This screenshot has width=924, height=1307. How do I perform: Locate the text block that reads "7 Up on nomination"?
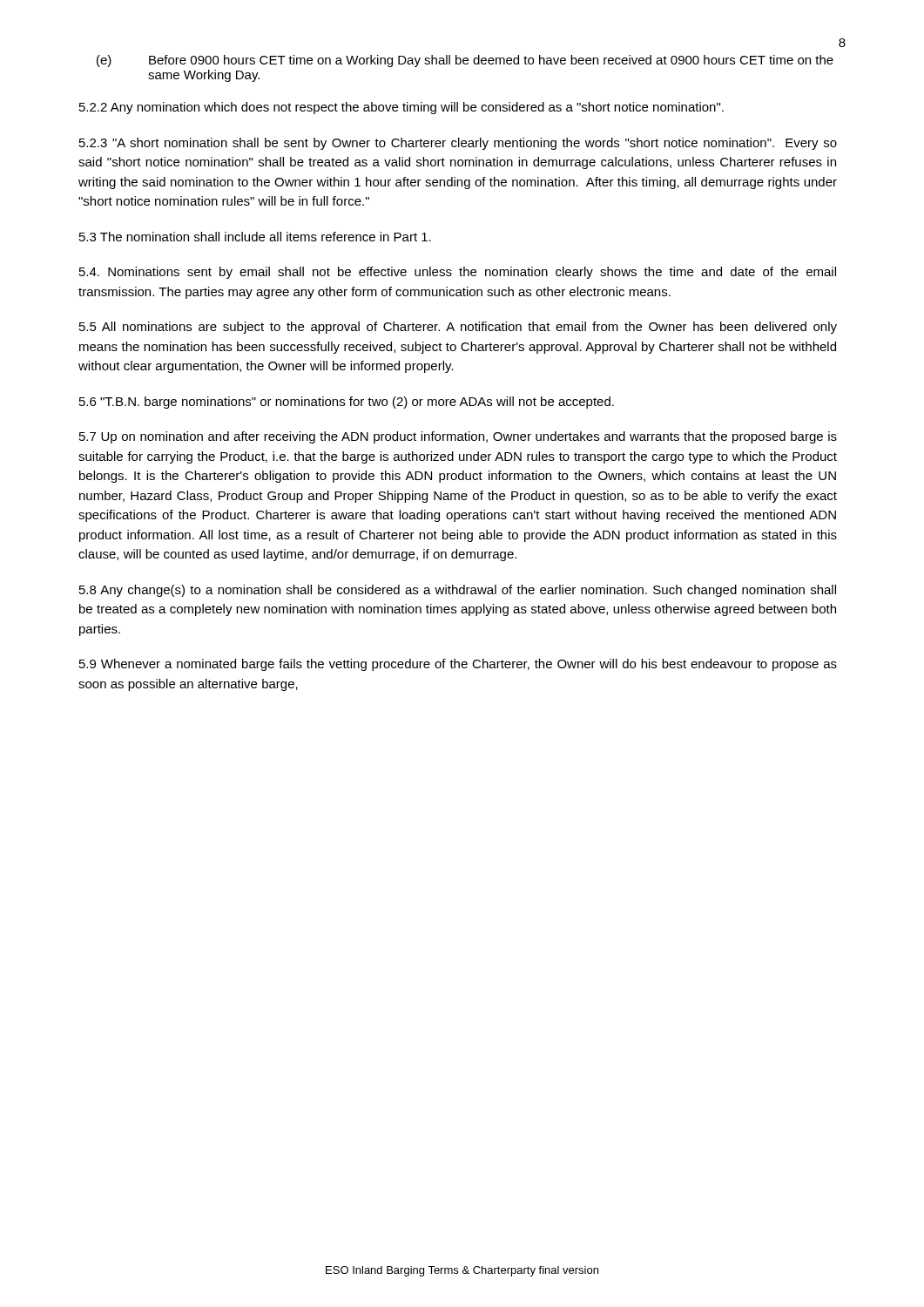pos(458,495)
